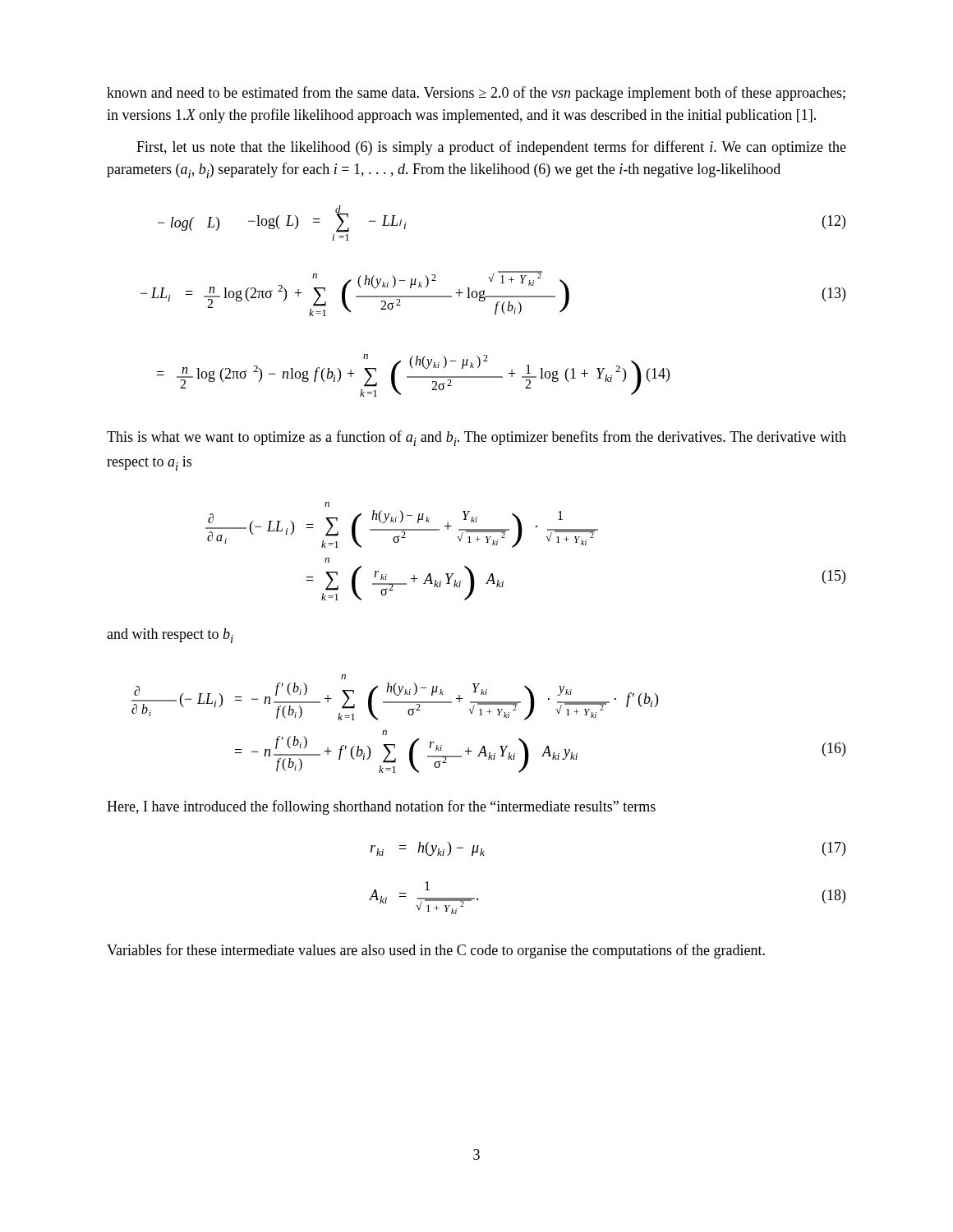Point to the block beginning "Here, I have introduced the"

point(381,807)
